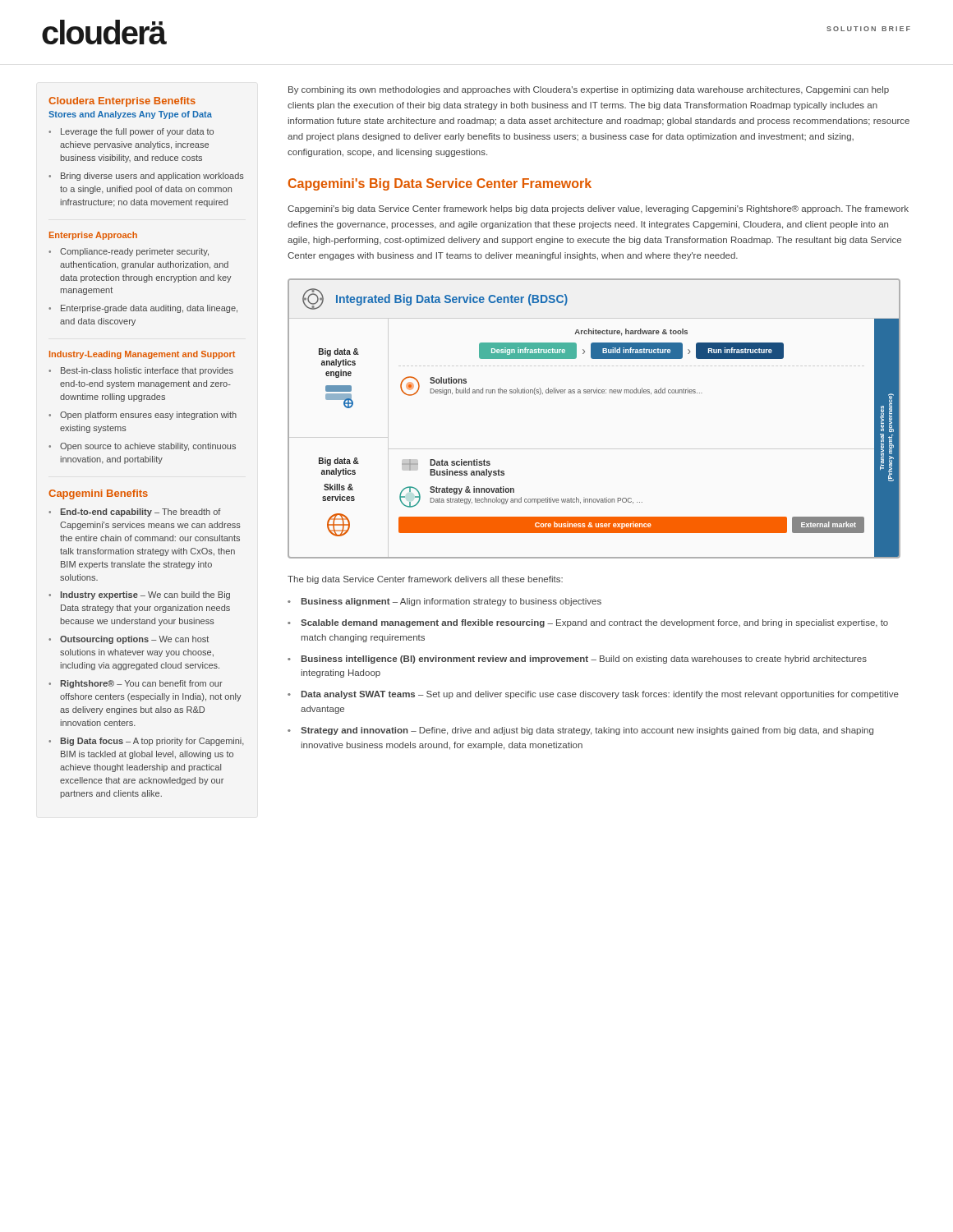
Task: Find the element starting "Enterprise Approach"
Action: 93,235
